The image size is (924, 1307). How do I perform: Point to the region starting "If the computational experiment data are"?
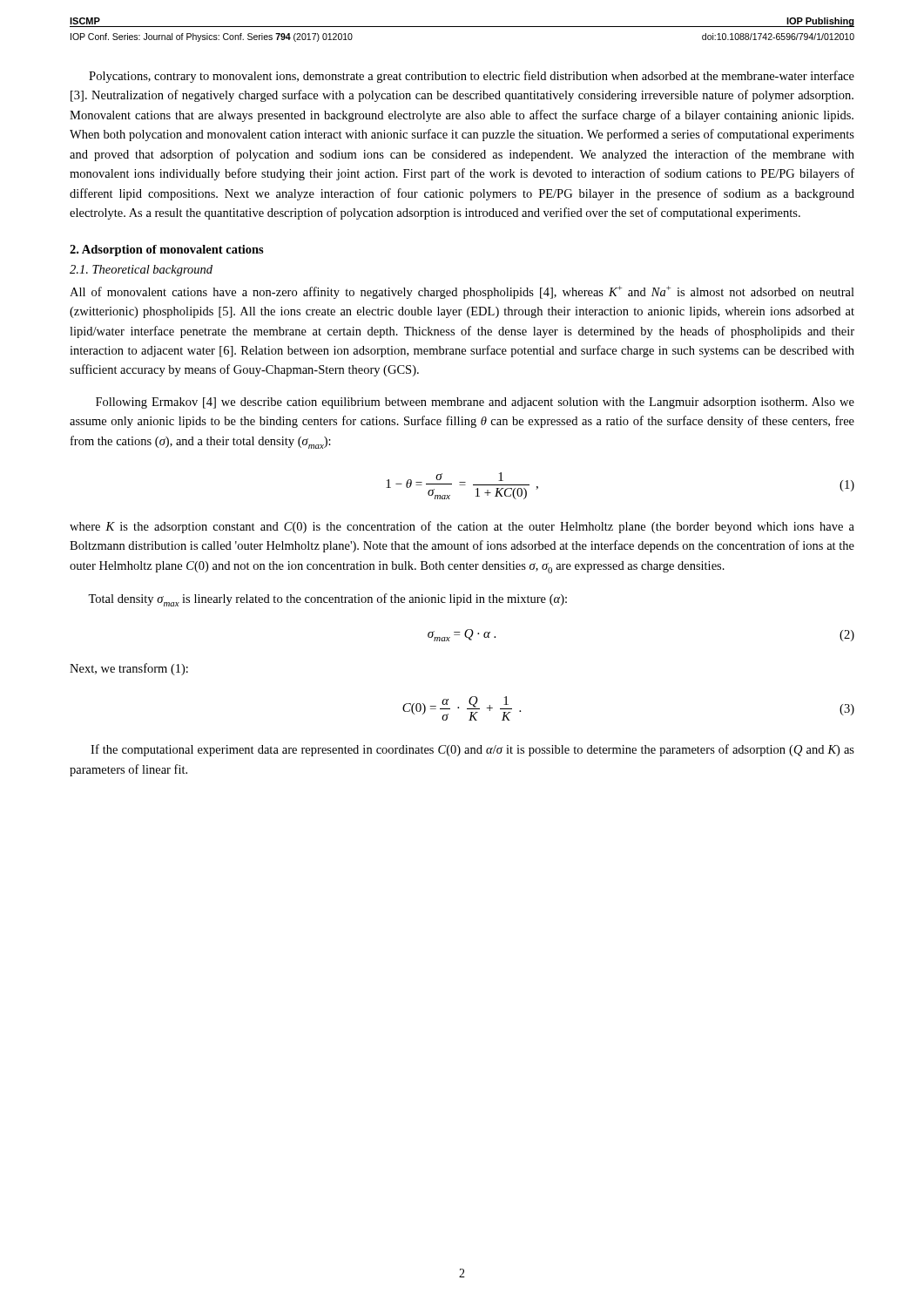point(462,760)
